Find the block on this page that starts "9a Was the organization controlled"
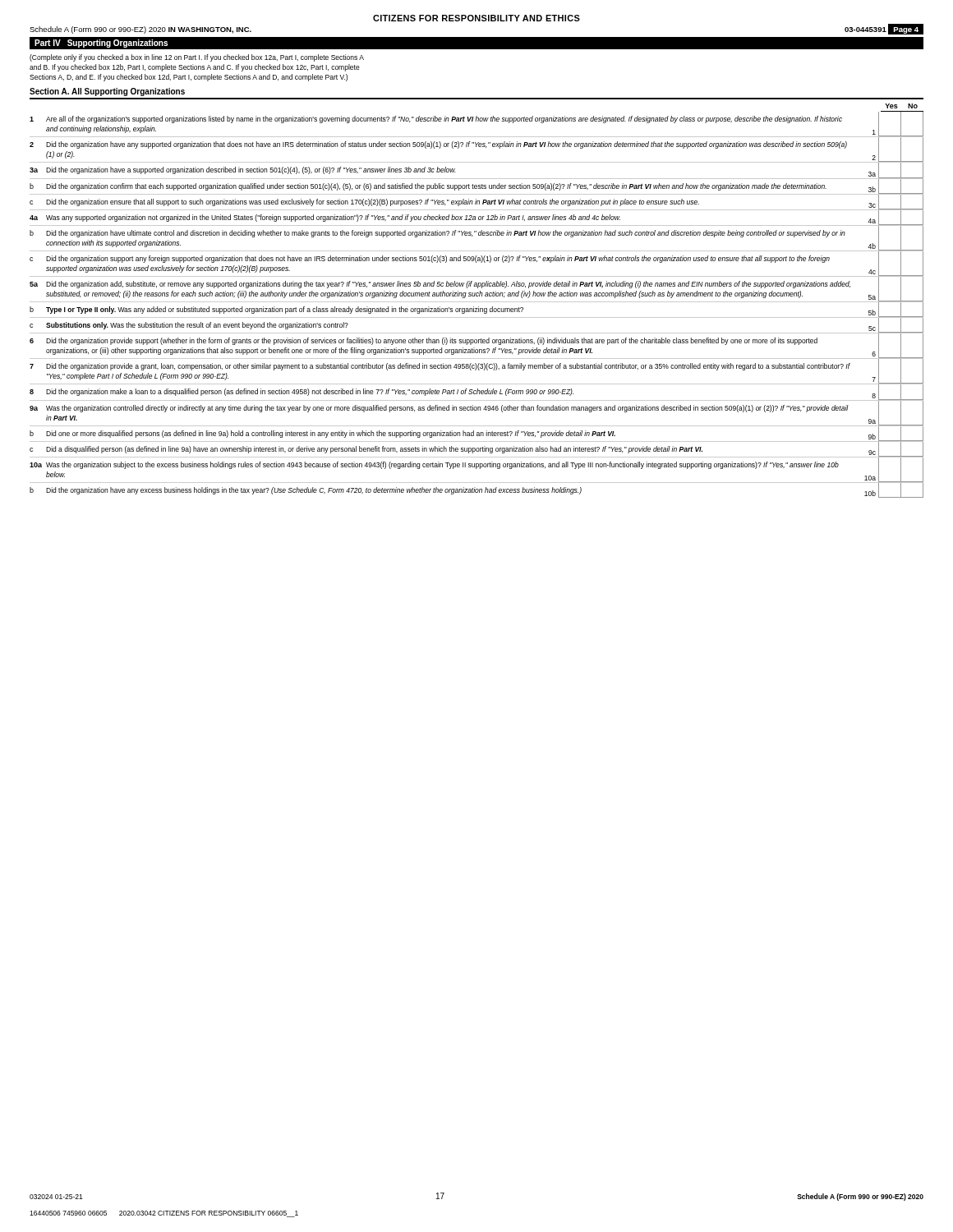Image resolution: width=953 pixels, height=1232 pixels. 476,413
